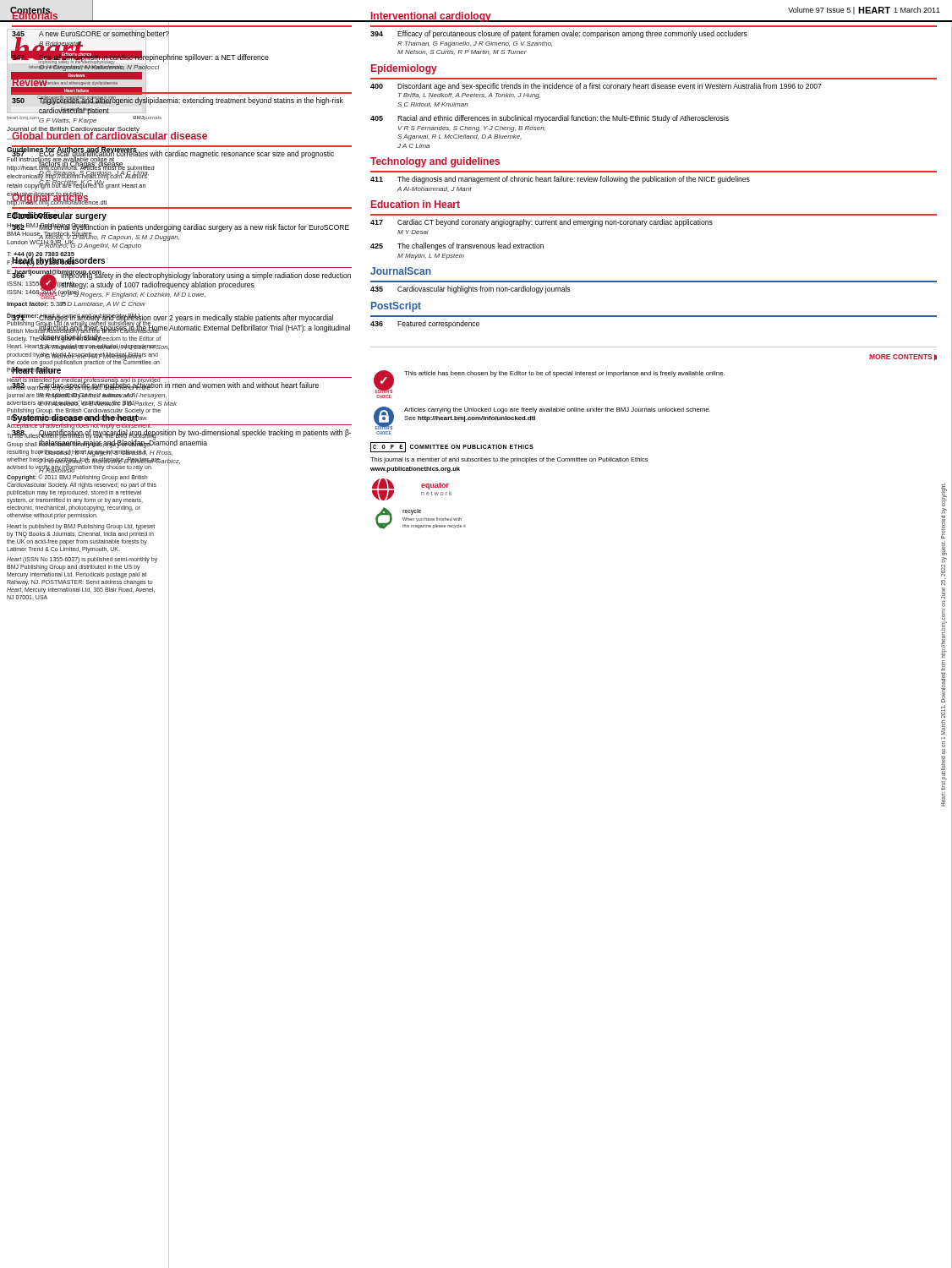Locate the element starting "Heart: first published as on 1 March"
The width and height of the screenshot is (952, 1268).
pos(943,645)
